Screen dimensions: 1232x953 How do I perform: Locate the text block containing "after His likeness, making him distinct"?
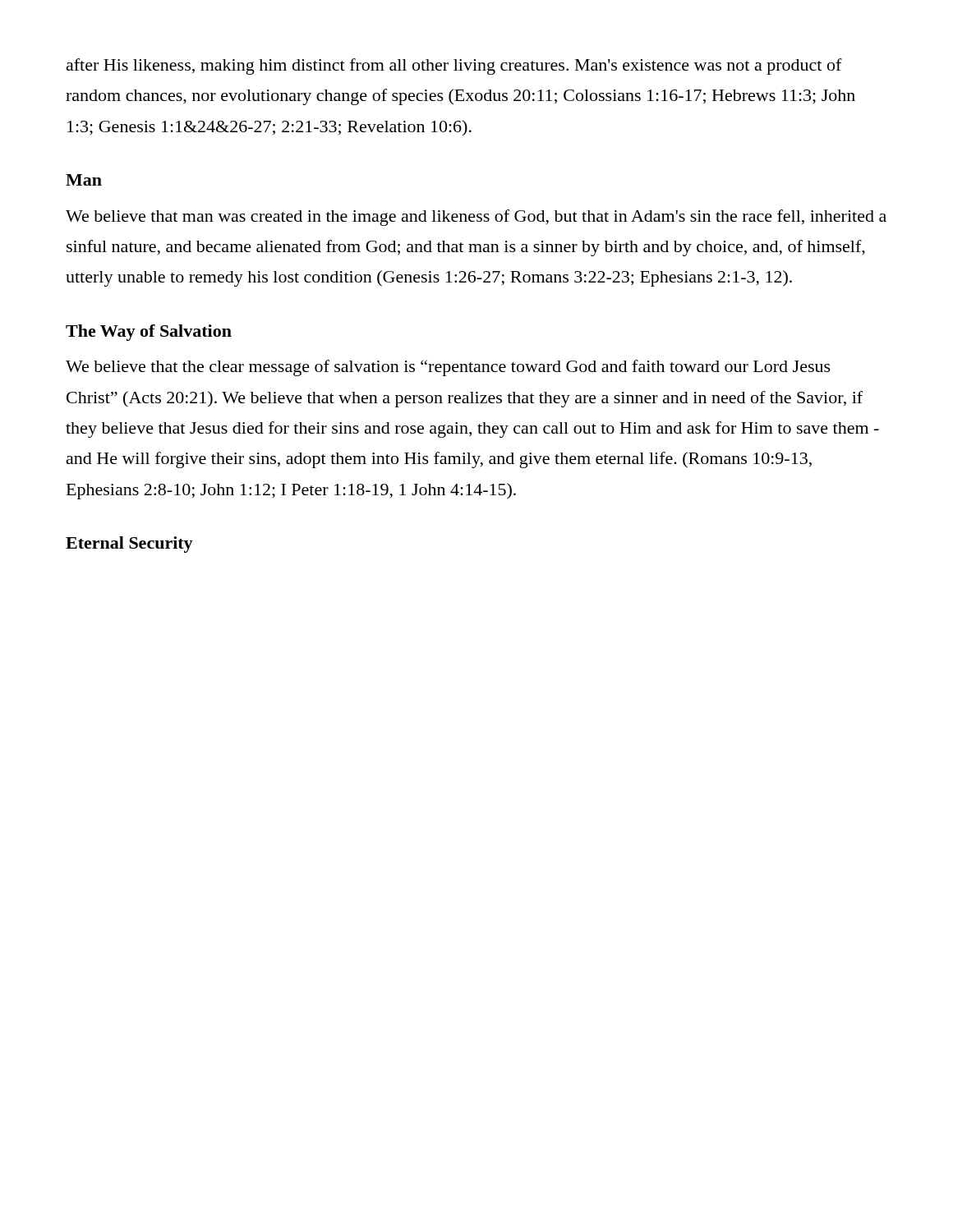click(x=461, y=95)
